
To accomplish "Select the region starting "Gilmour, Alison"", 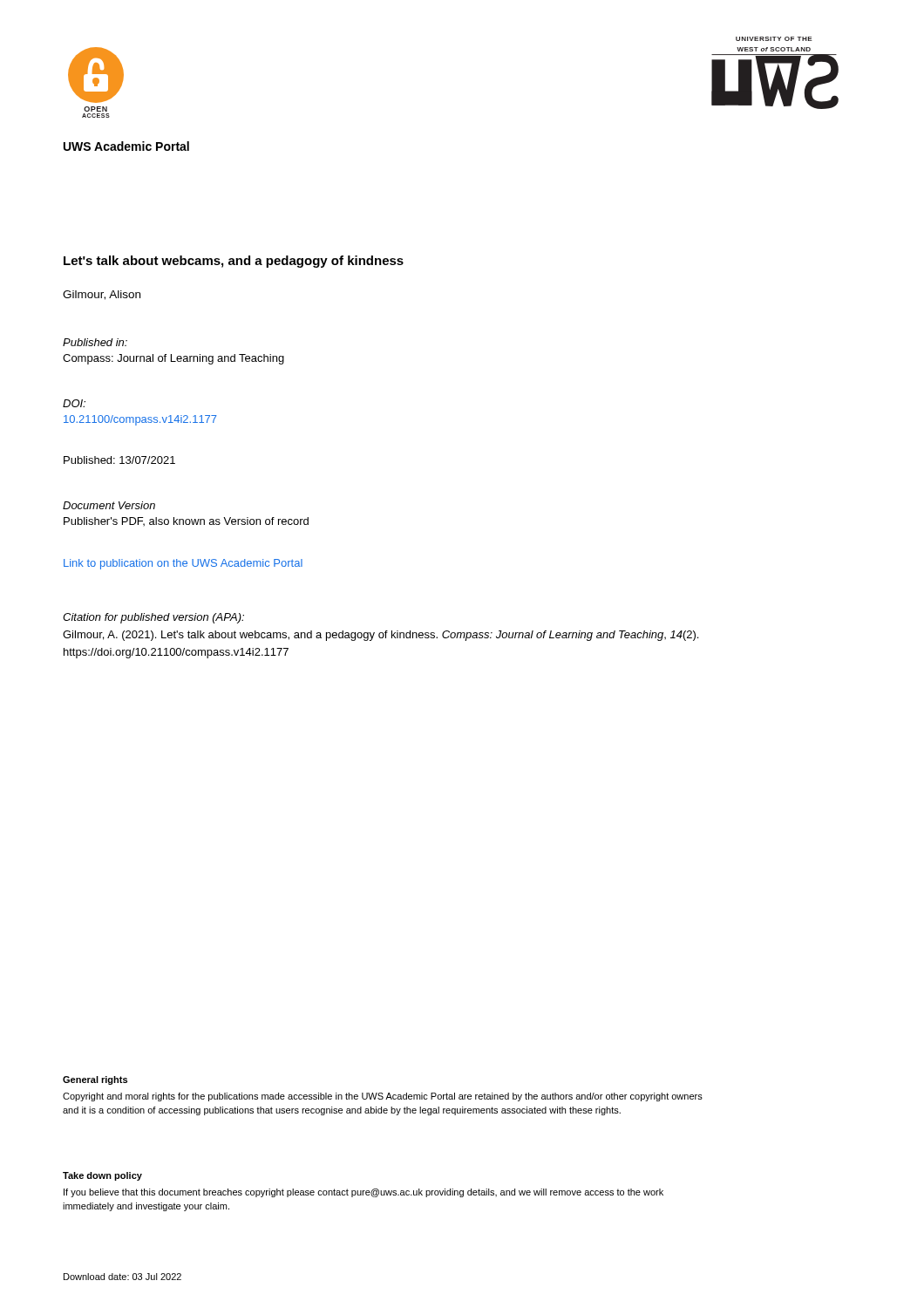I will click(x=102, y=294).
